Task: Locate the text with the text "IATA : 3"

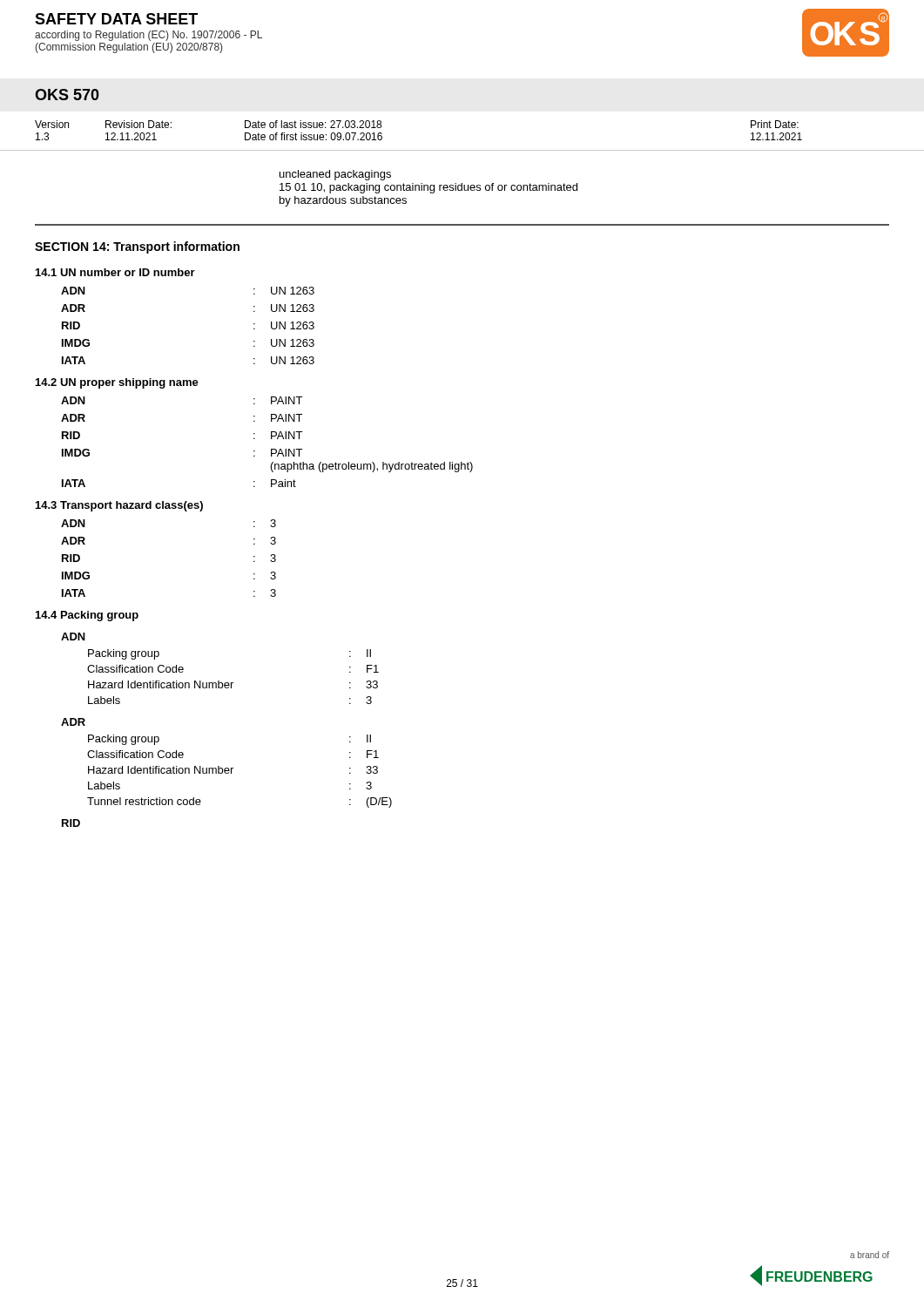Action: tap(74, 593)
